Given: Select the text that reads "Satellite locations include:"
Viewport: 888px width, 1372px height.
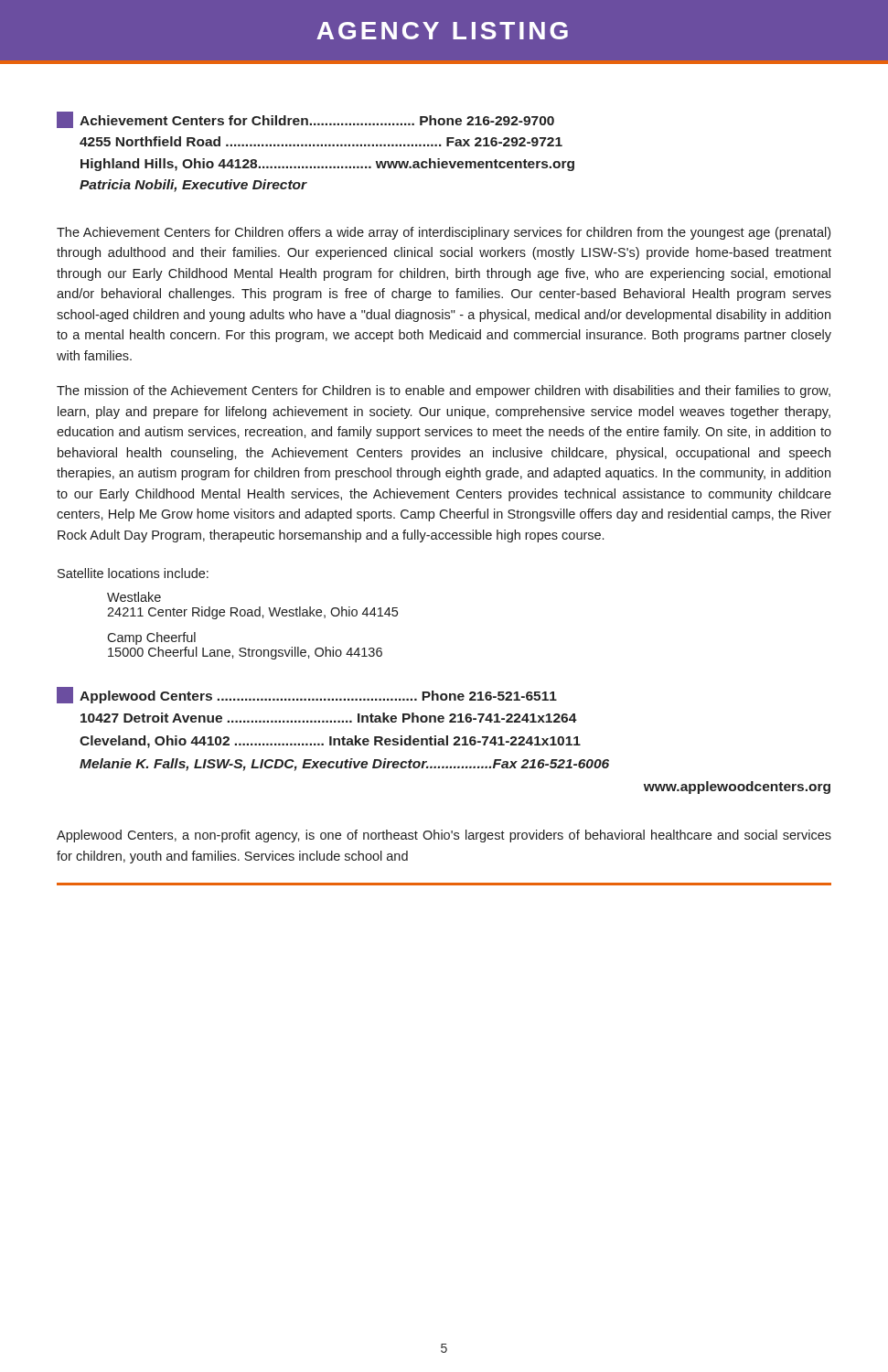Looking at the screenshot, I should (x=133, y=574).
